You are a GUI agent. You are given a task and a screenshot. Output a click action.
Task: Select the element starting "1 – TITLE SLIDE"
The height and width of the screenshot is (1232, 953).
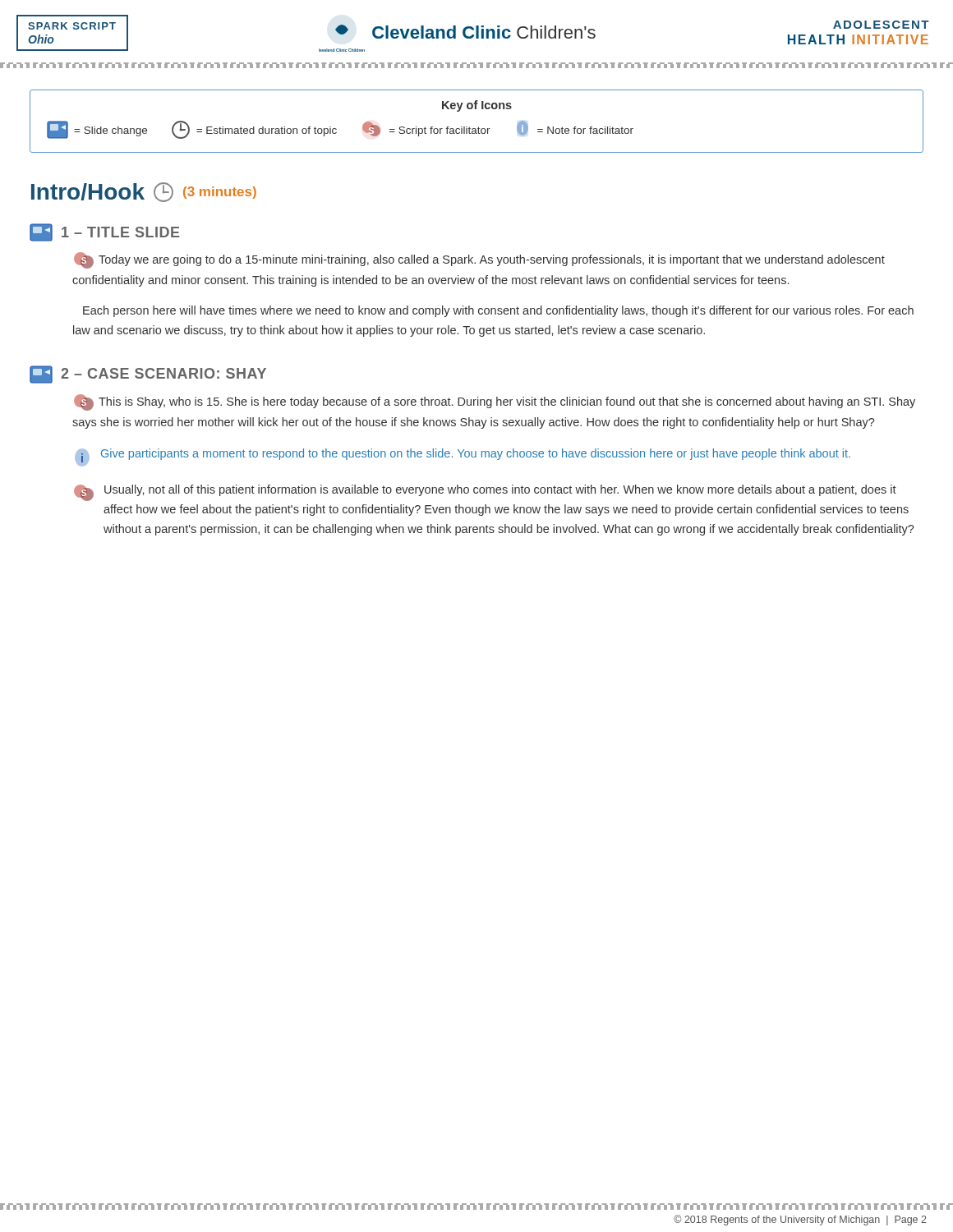pos(105,232)
